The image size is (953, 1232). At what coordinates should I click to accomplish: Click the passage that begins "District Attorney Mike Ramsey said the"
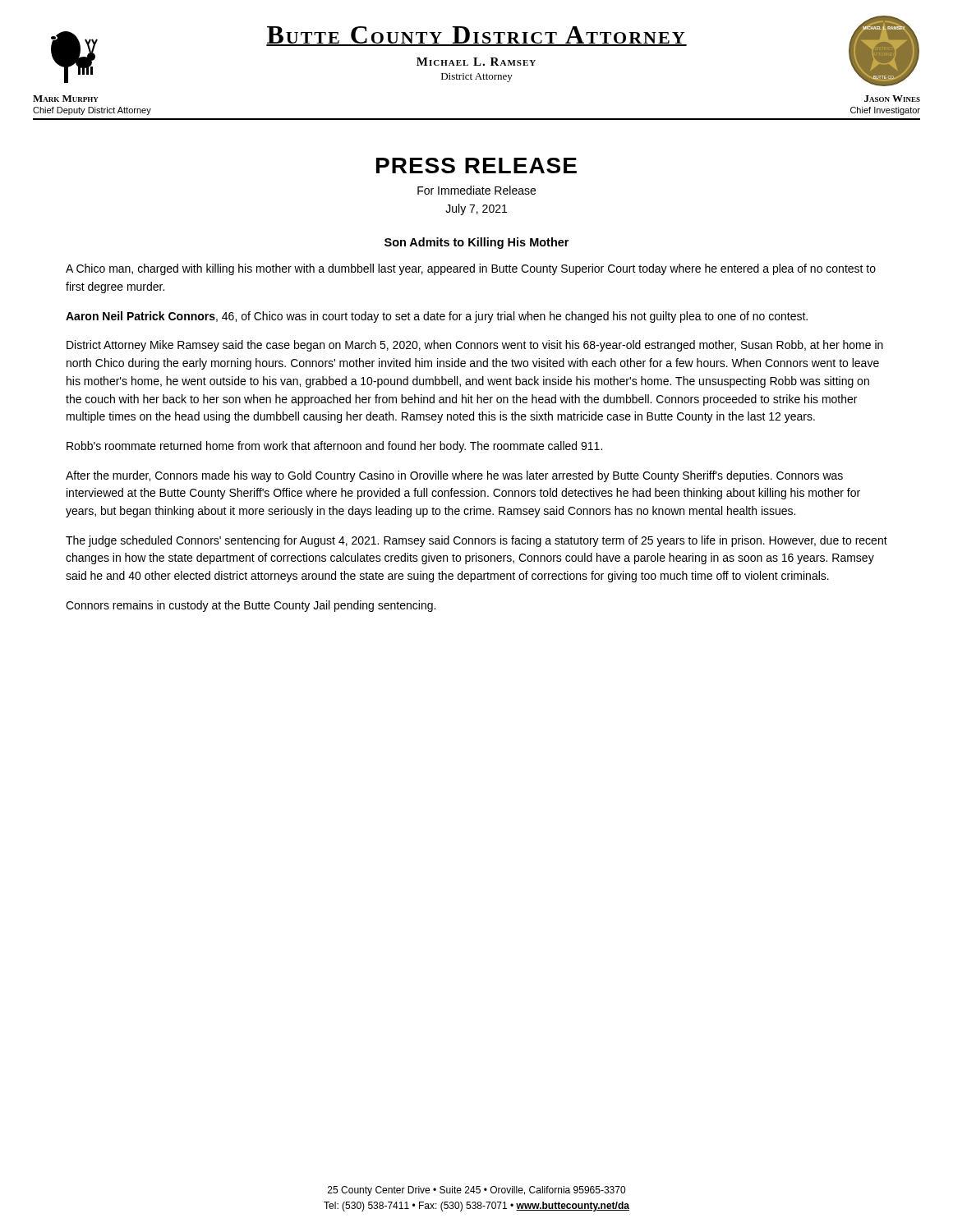[x=475, y=381]
